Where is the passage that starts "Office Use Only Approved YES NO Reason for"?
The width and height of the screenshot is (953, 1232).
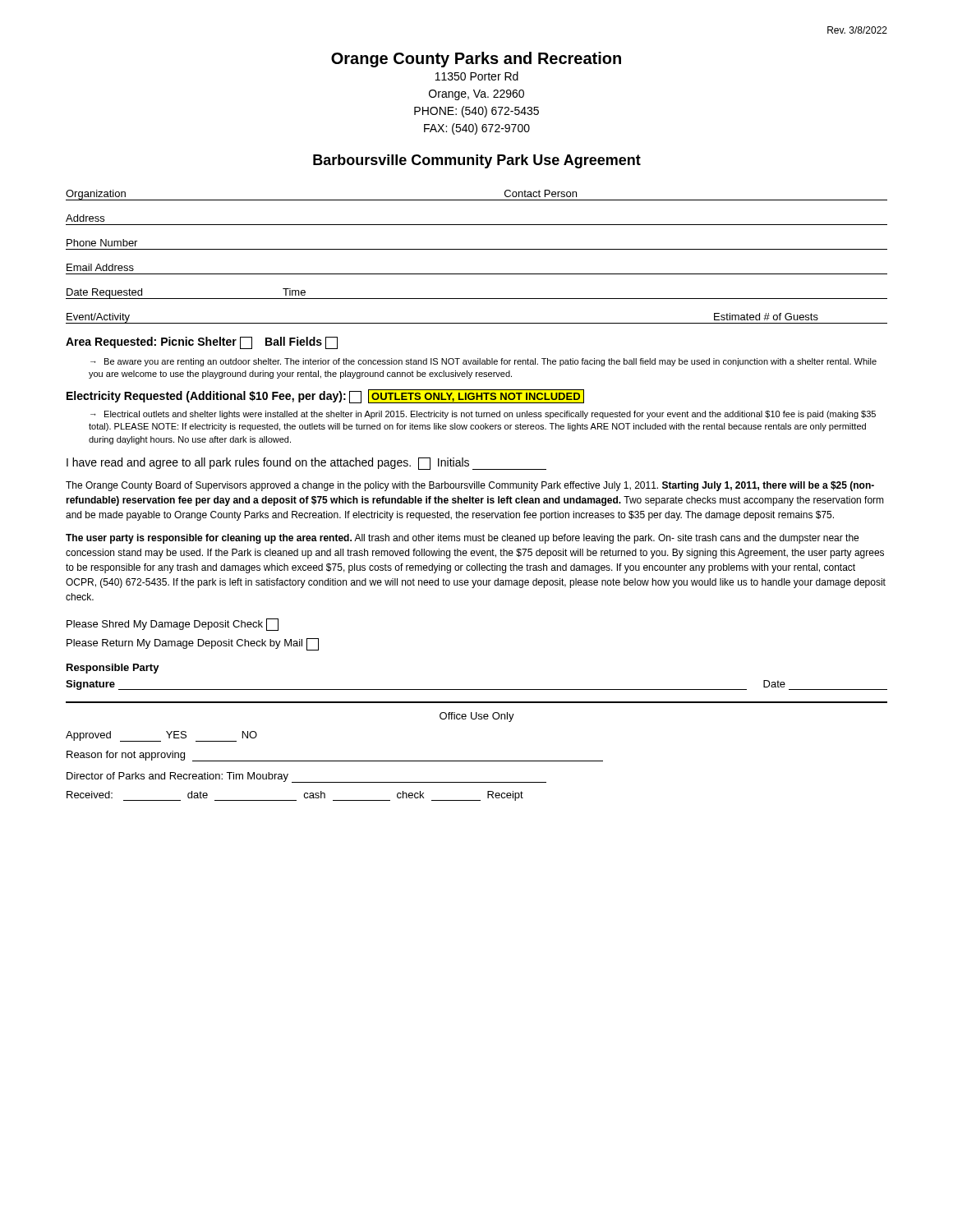coord(476,755)
